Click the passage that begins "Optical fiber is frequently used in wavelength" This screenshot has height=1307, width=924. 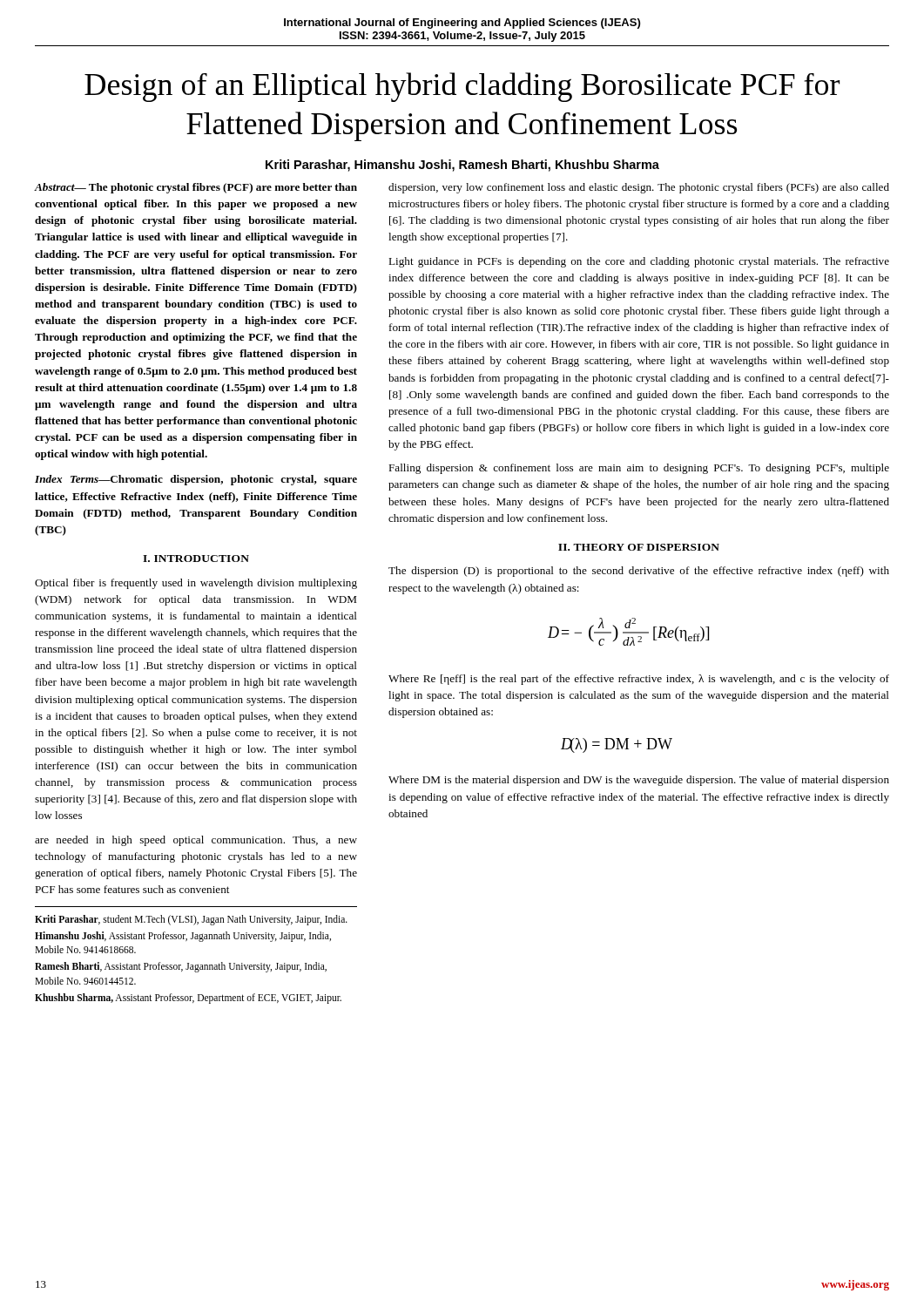pyautogui.click(x=196, y=699)
